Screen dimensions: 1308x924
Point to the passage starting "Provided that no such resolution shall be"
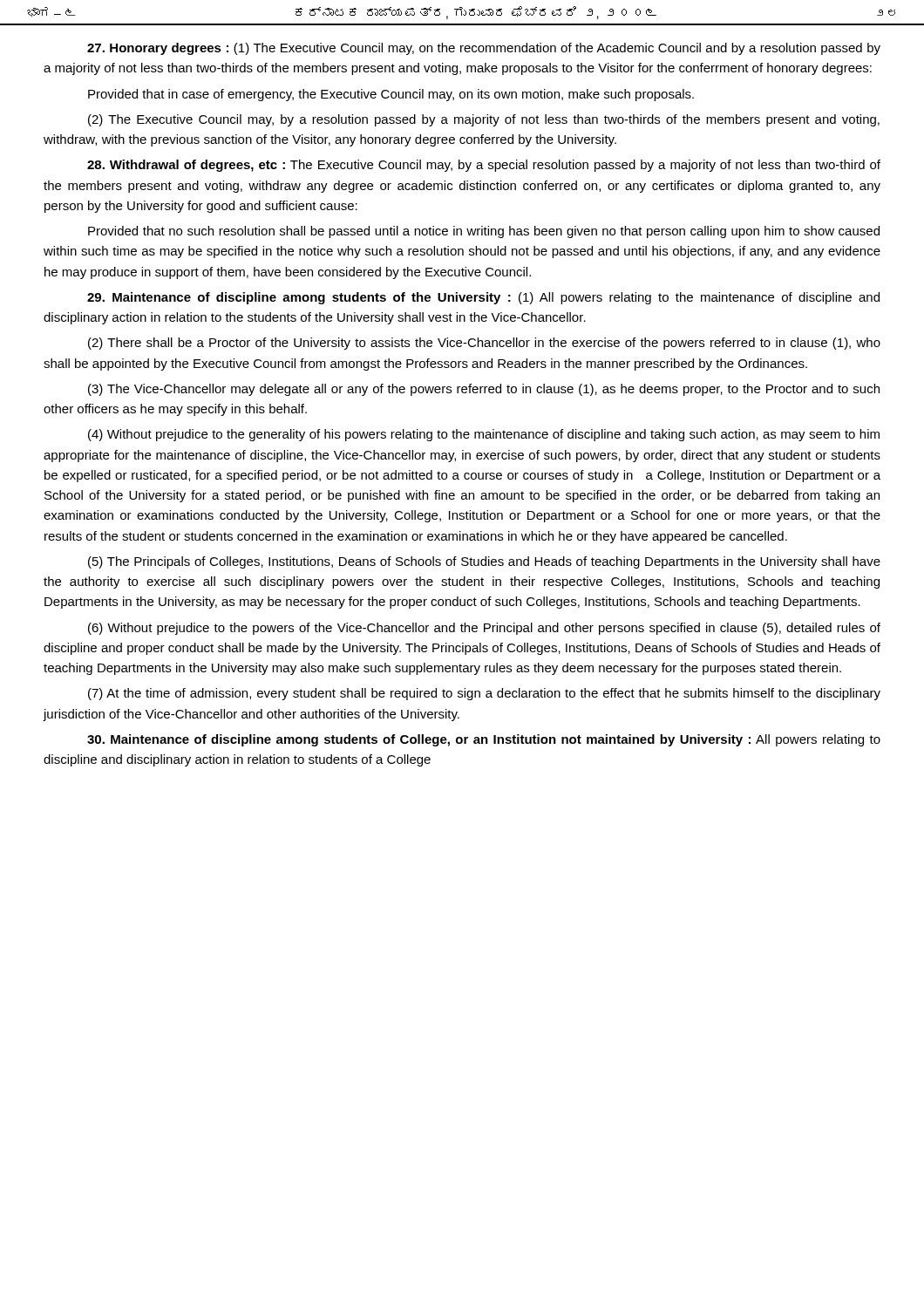[462, 251]
